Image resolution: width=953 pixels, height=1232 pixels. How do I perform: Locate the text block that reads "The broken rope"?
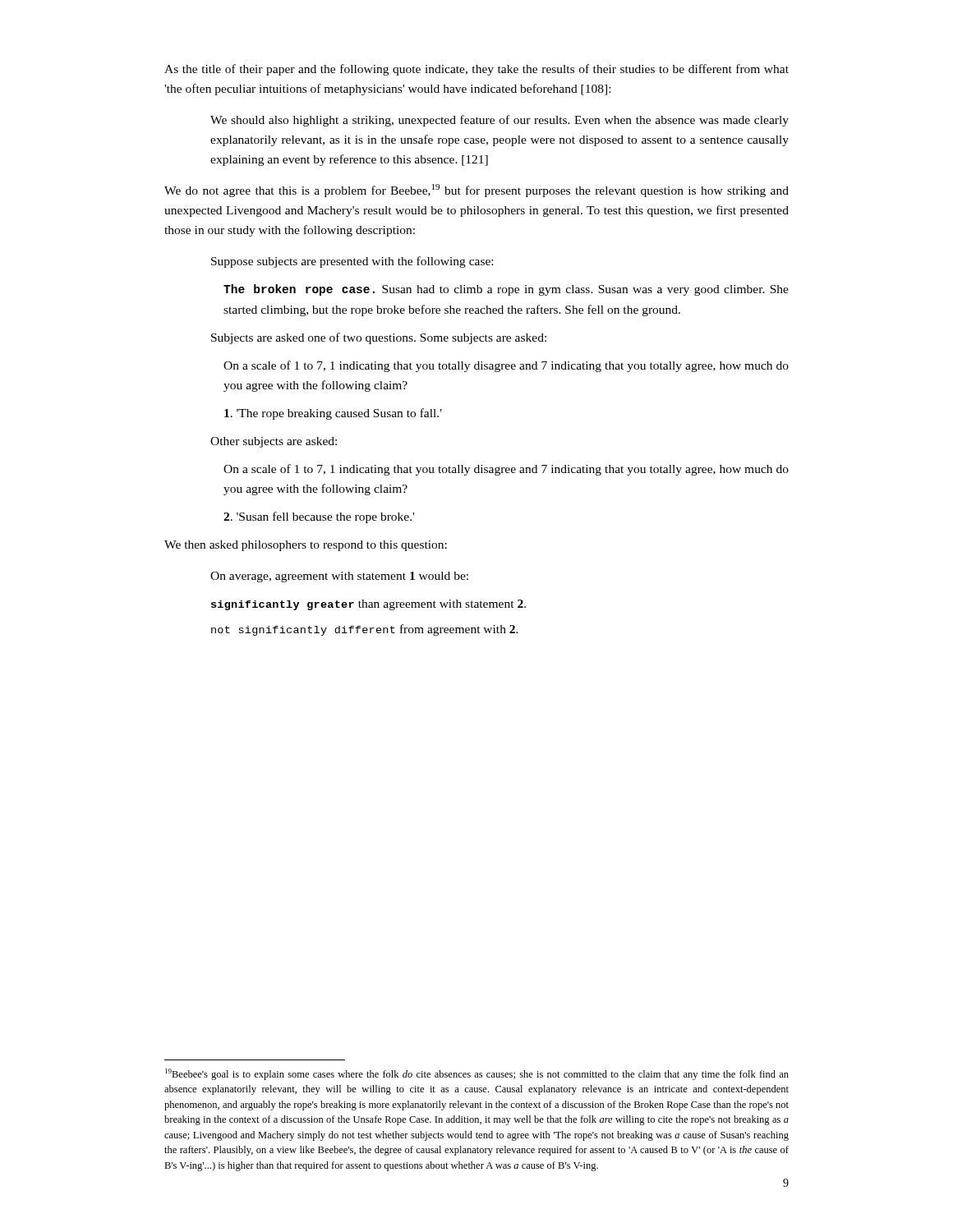(506, 299)
